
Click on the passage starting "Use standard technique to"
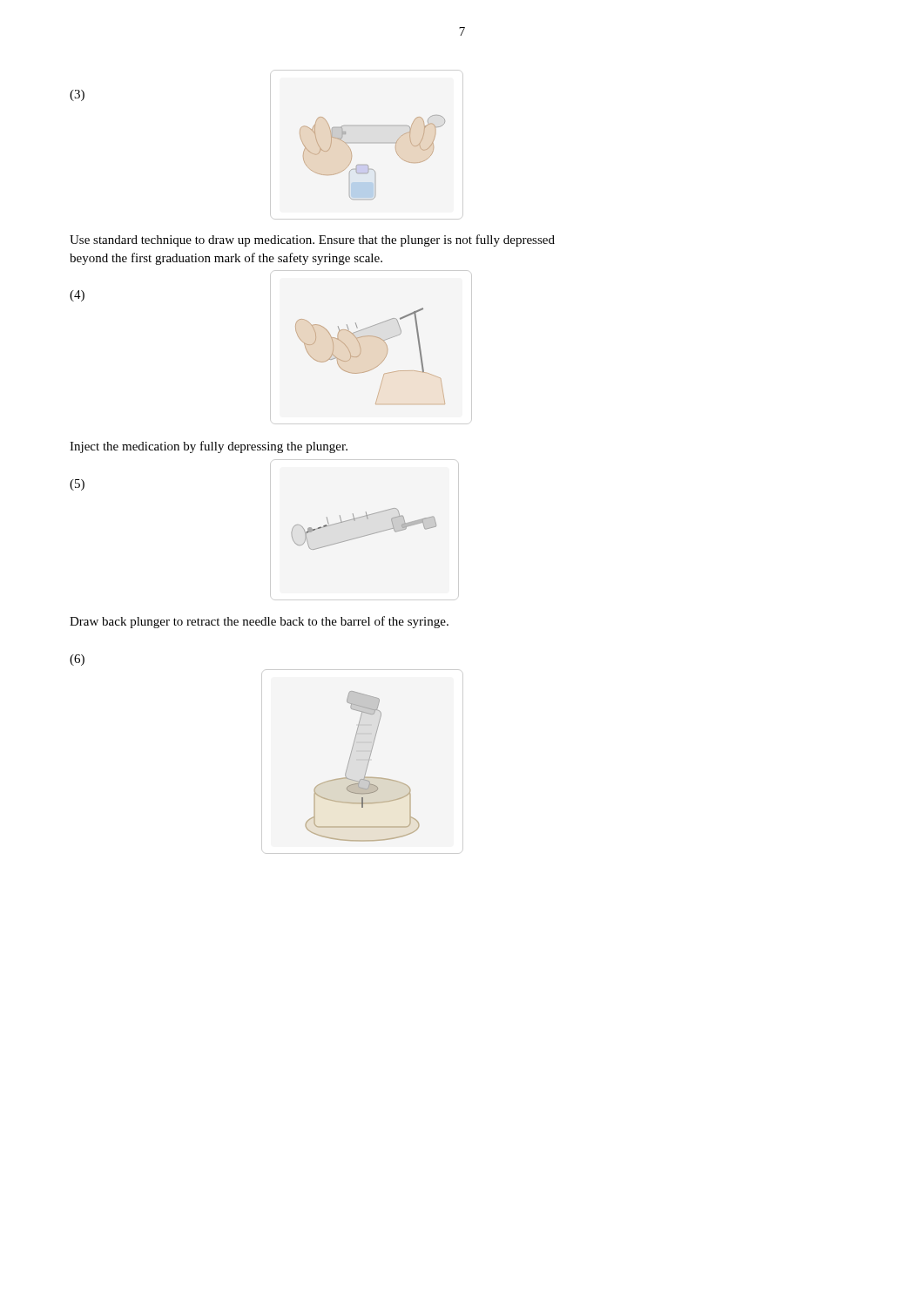tap(312, 249)
